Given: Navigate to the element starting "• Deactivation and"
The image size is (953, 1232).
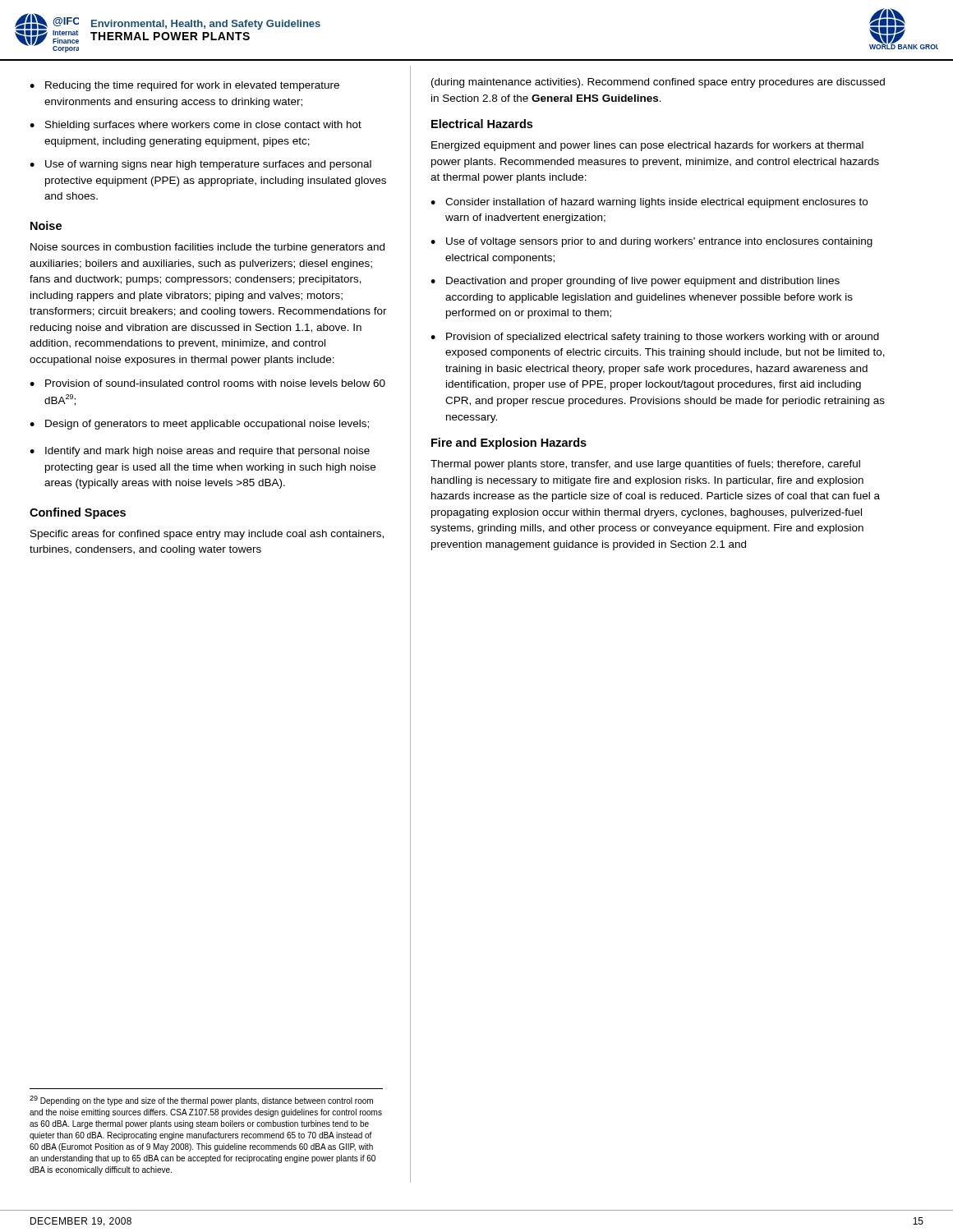Looking at the screenshot, I should [x=661, y=297].
